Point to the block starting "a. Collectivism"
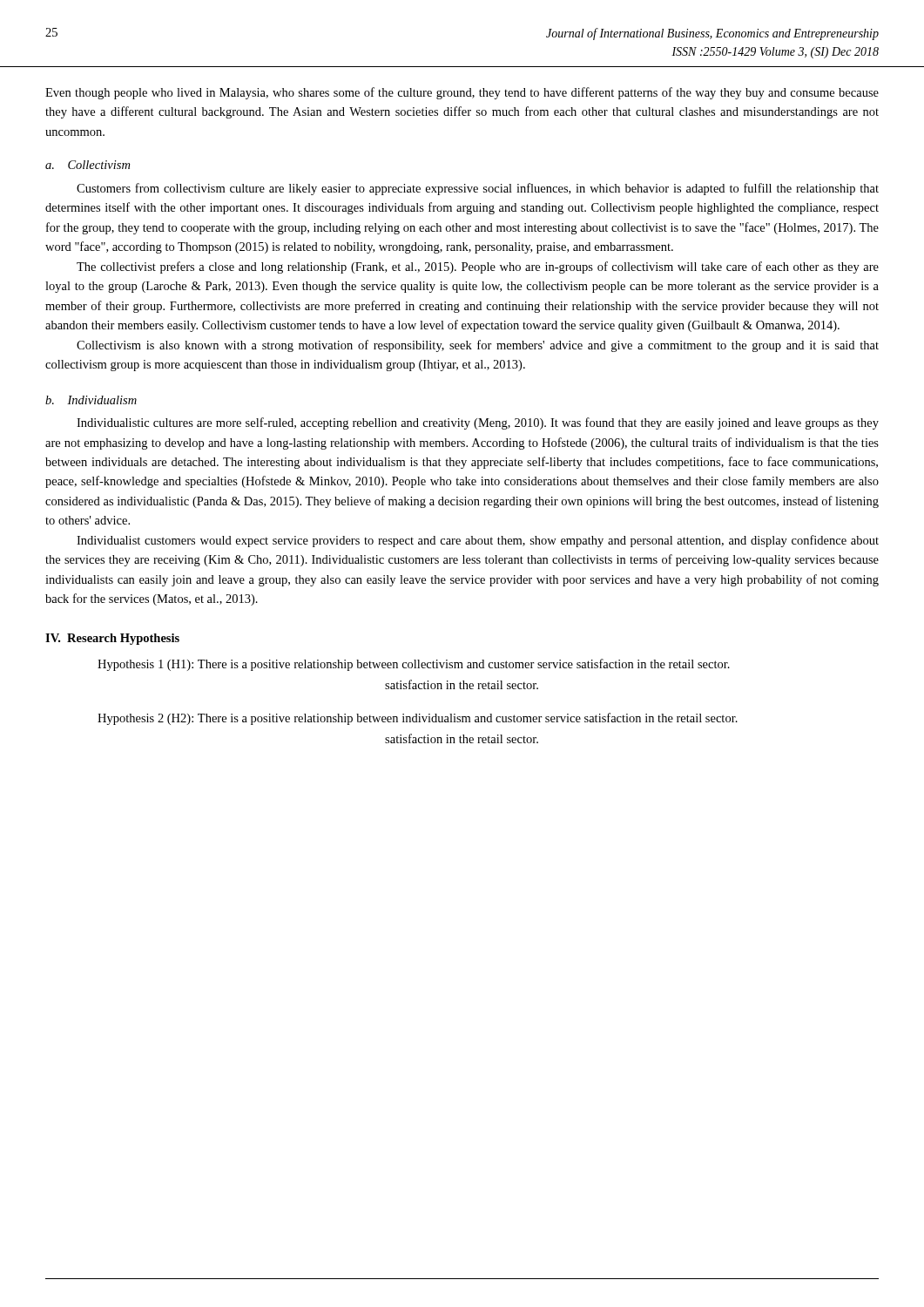The image size is (924, 1307). click(88, 165)
